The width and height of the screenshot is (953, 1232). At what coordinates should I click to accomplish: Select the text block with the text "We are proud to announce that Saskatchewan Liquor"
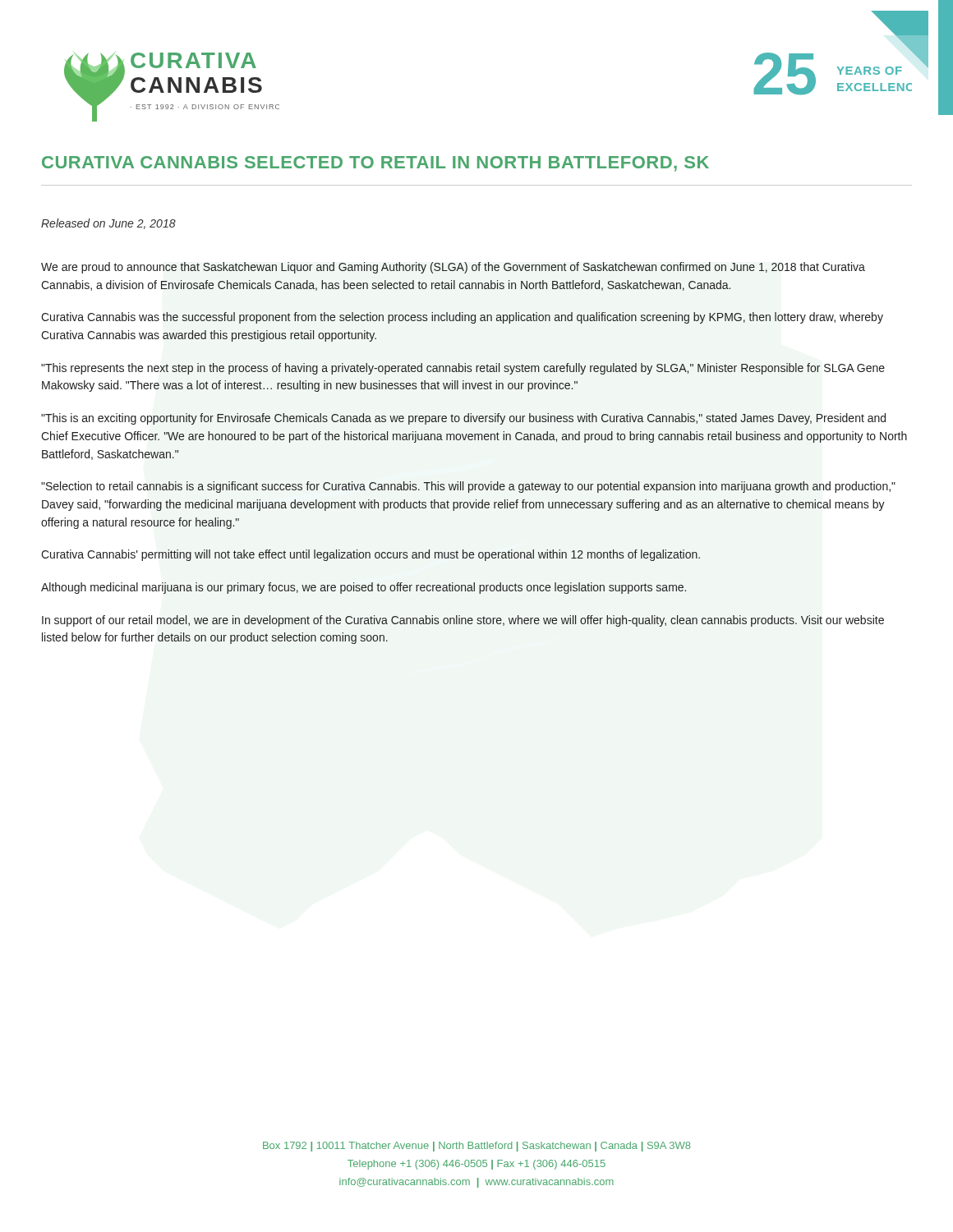pyautogui.click(x=476, y=277)
